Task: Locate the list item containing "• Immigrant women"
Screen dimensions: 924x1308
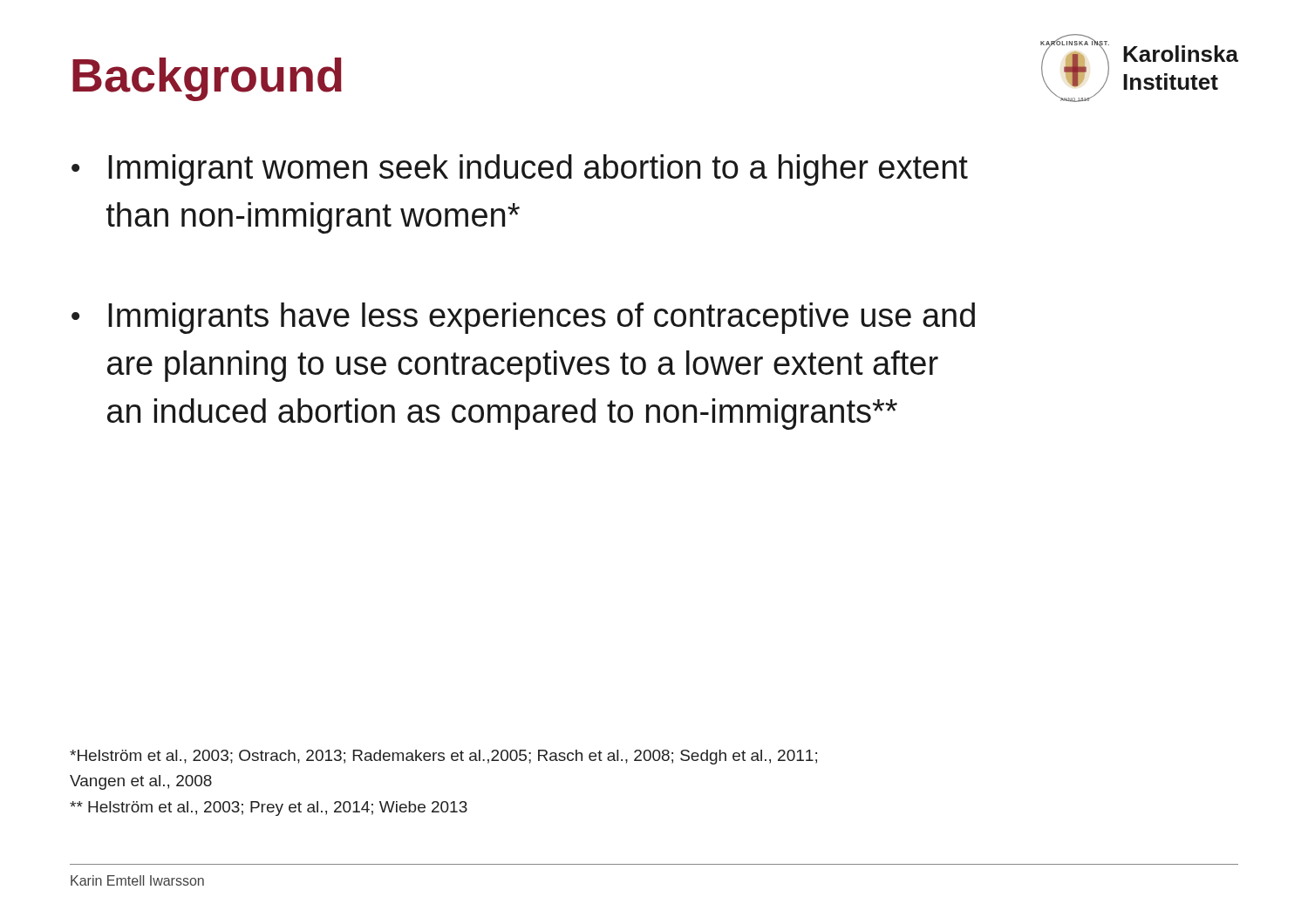Action: 519,192
